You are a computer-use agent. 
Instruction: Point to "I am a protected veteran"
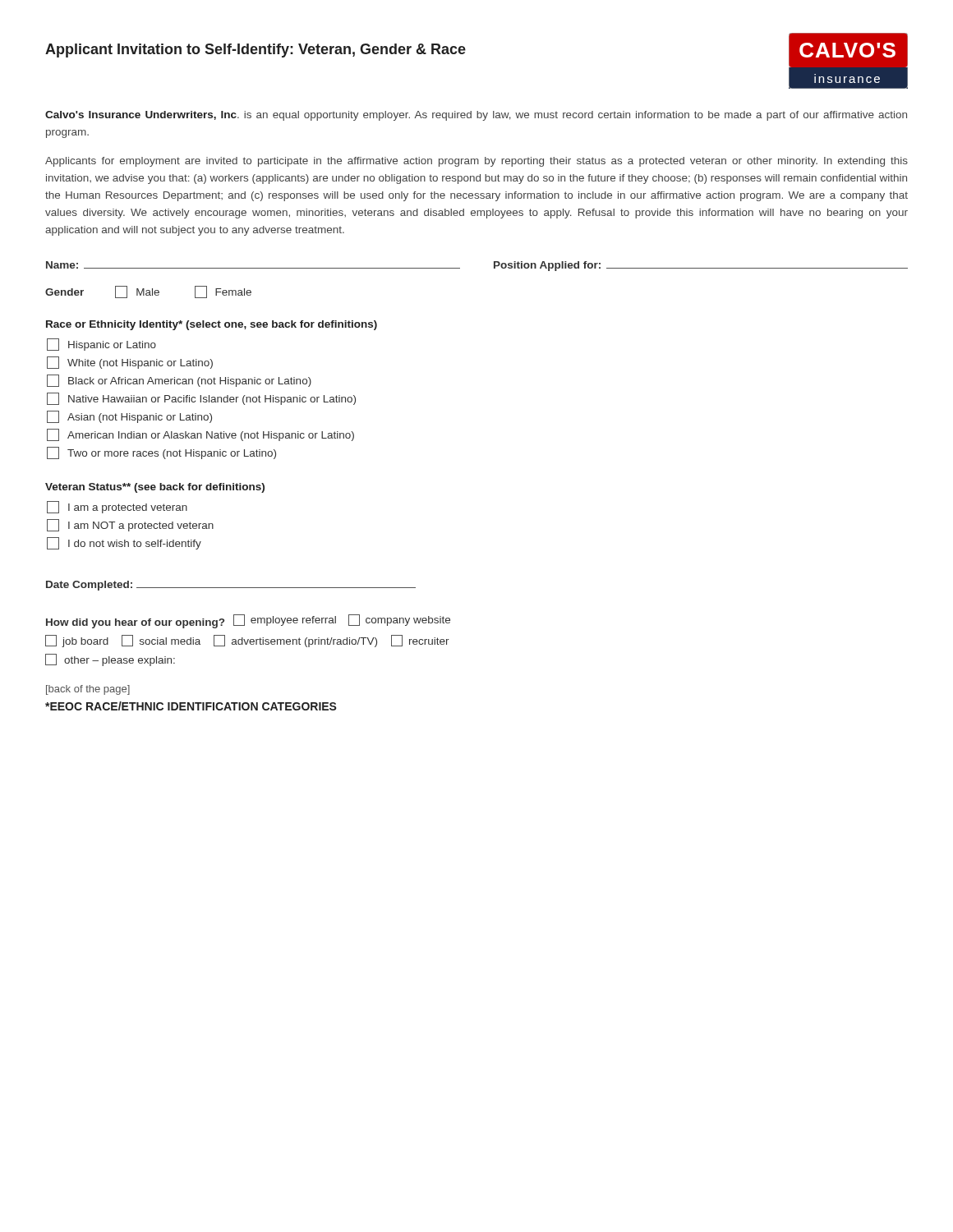(x=117, y=508)
